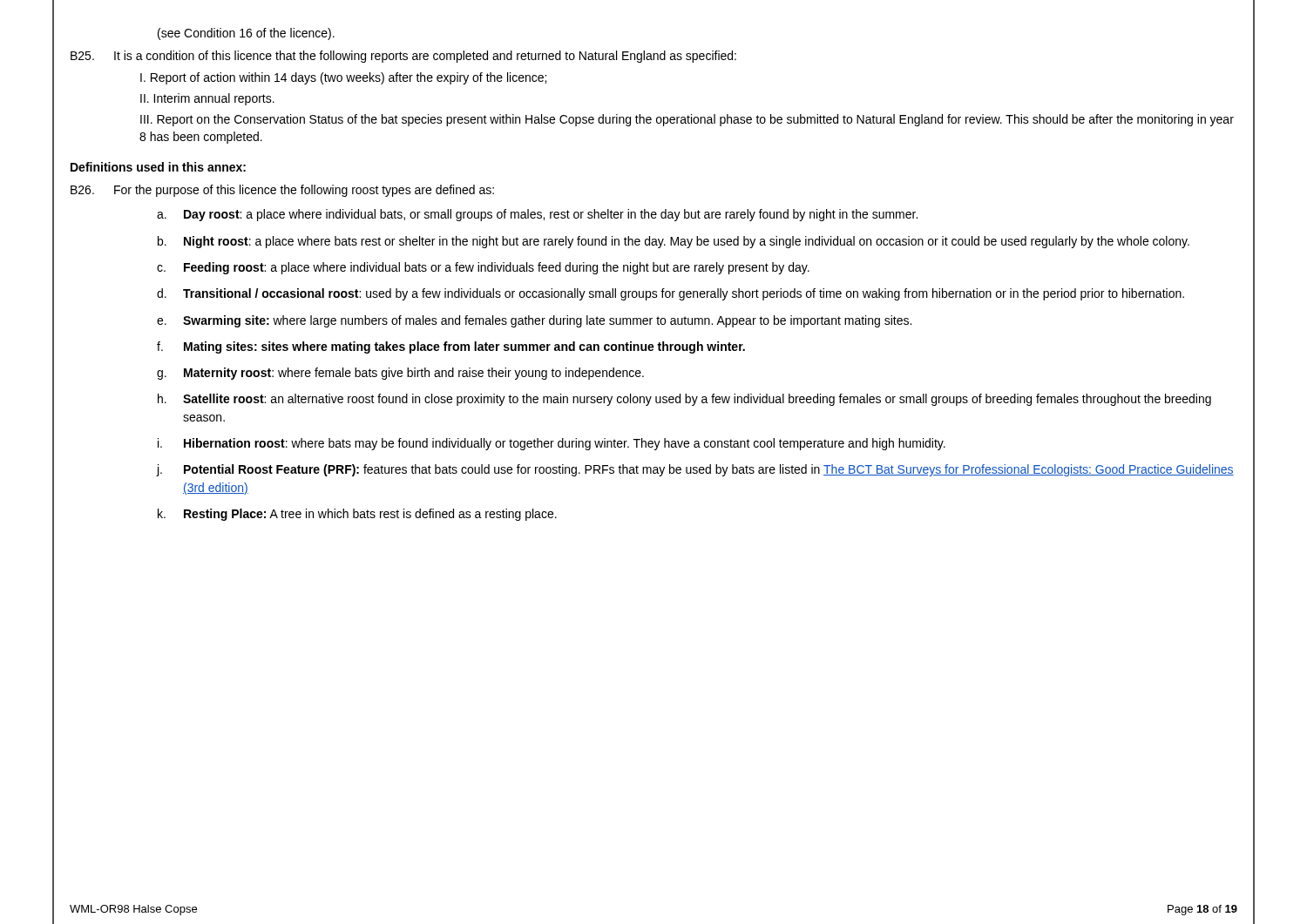1307x924 pixels.
Task: Navigate to the text starting "B25. It is a"
Action: (403, 56)
